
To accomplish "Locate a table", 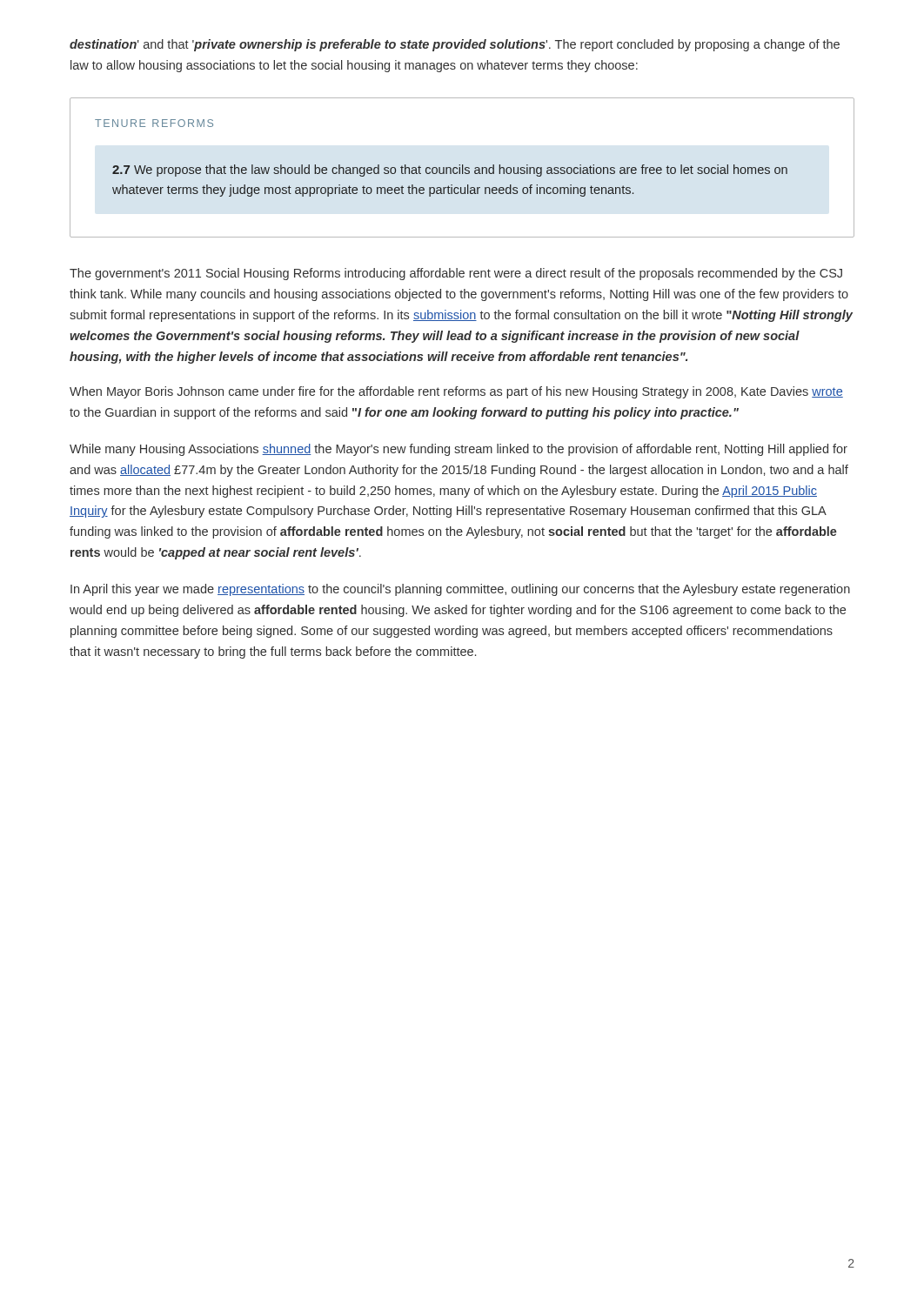I will 462,167.
